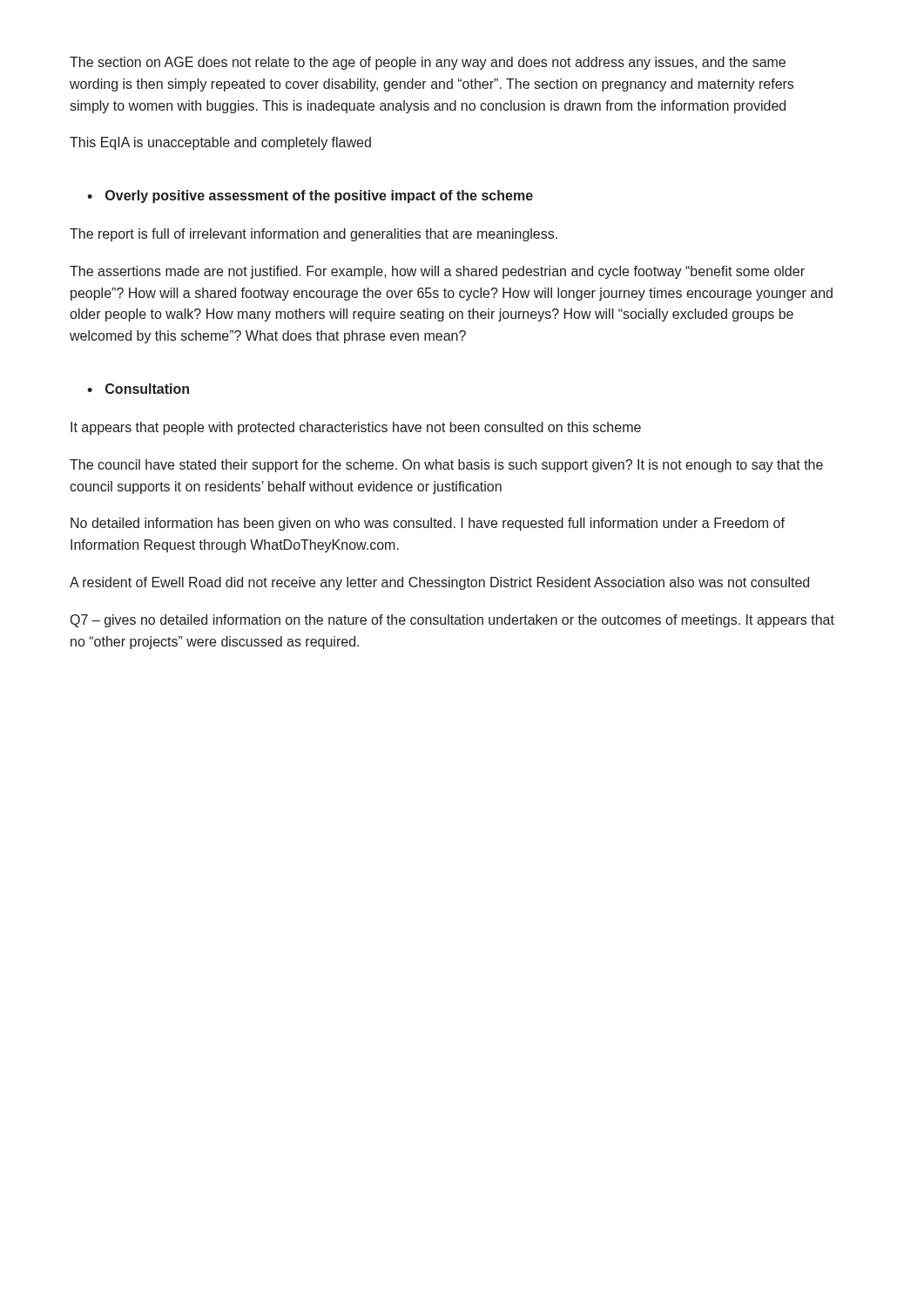Select the list item containing "• Consultation"
Viewport: 924px width, 1307px height.
(139, 391)
